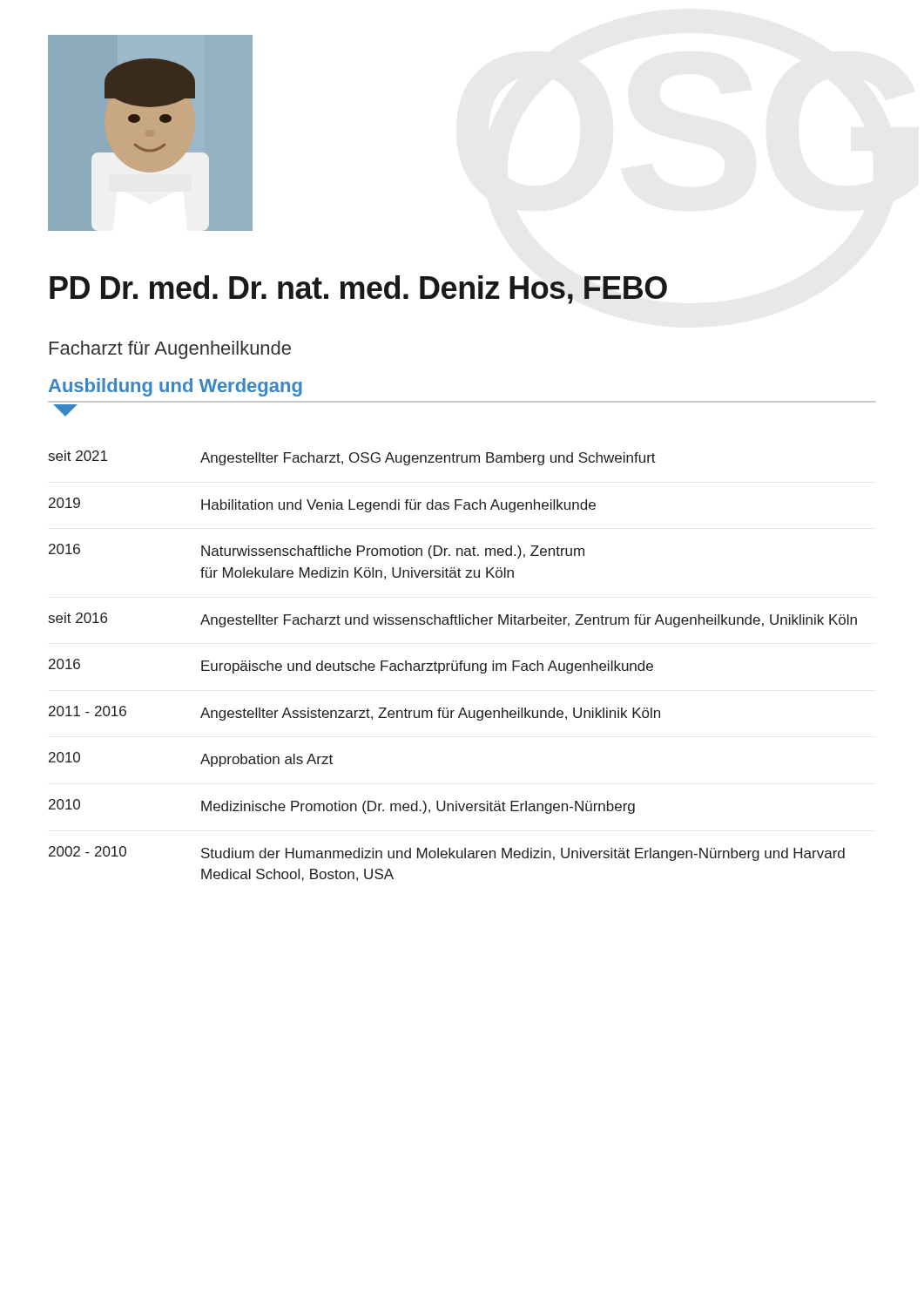Select the list item that says "seit 2016 Angestellter Facharzt und wissenschaftlicher Mitarbeiter,"
Screen dimensions: 1307x924
(x=453, y=620)
